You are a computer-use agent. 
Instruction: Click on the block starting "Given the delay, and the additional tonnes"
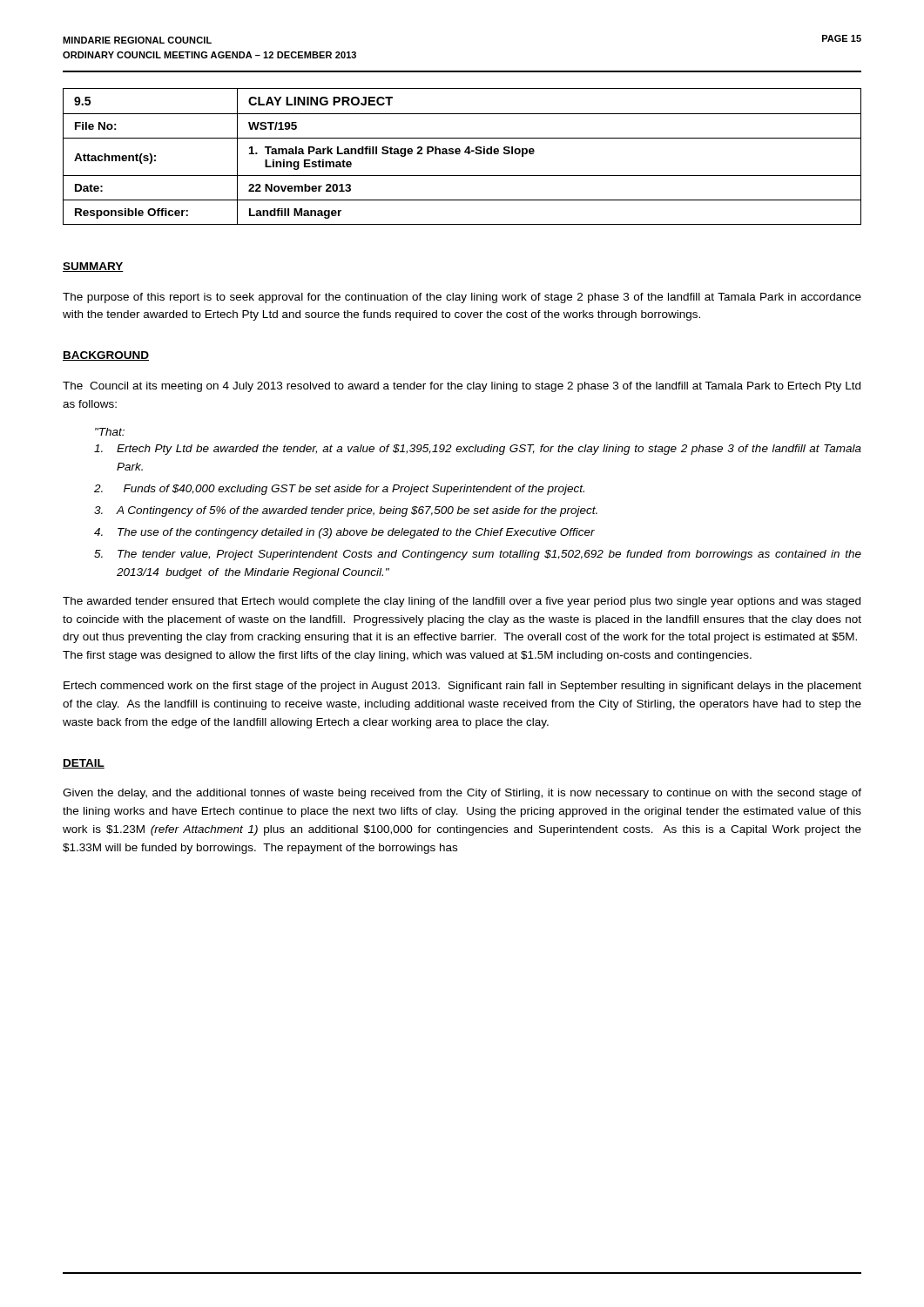click(462, 821)
